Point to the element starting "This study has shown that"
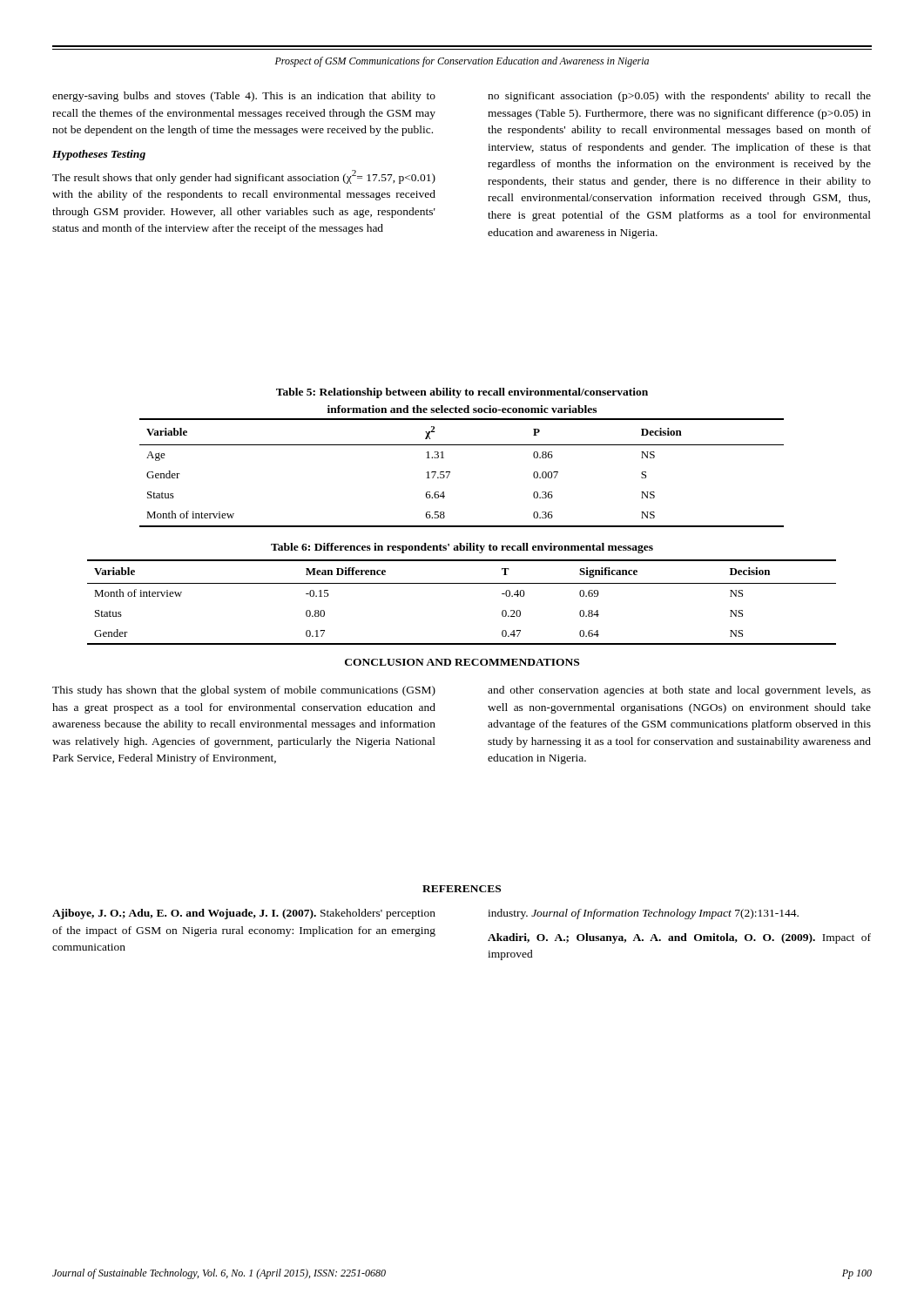The height and width of the screenshot is (1307, 924). (x=244, y=724)
